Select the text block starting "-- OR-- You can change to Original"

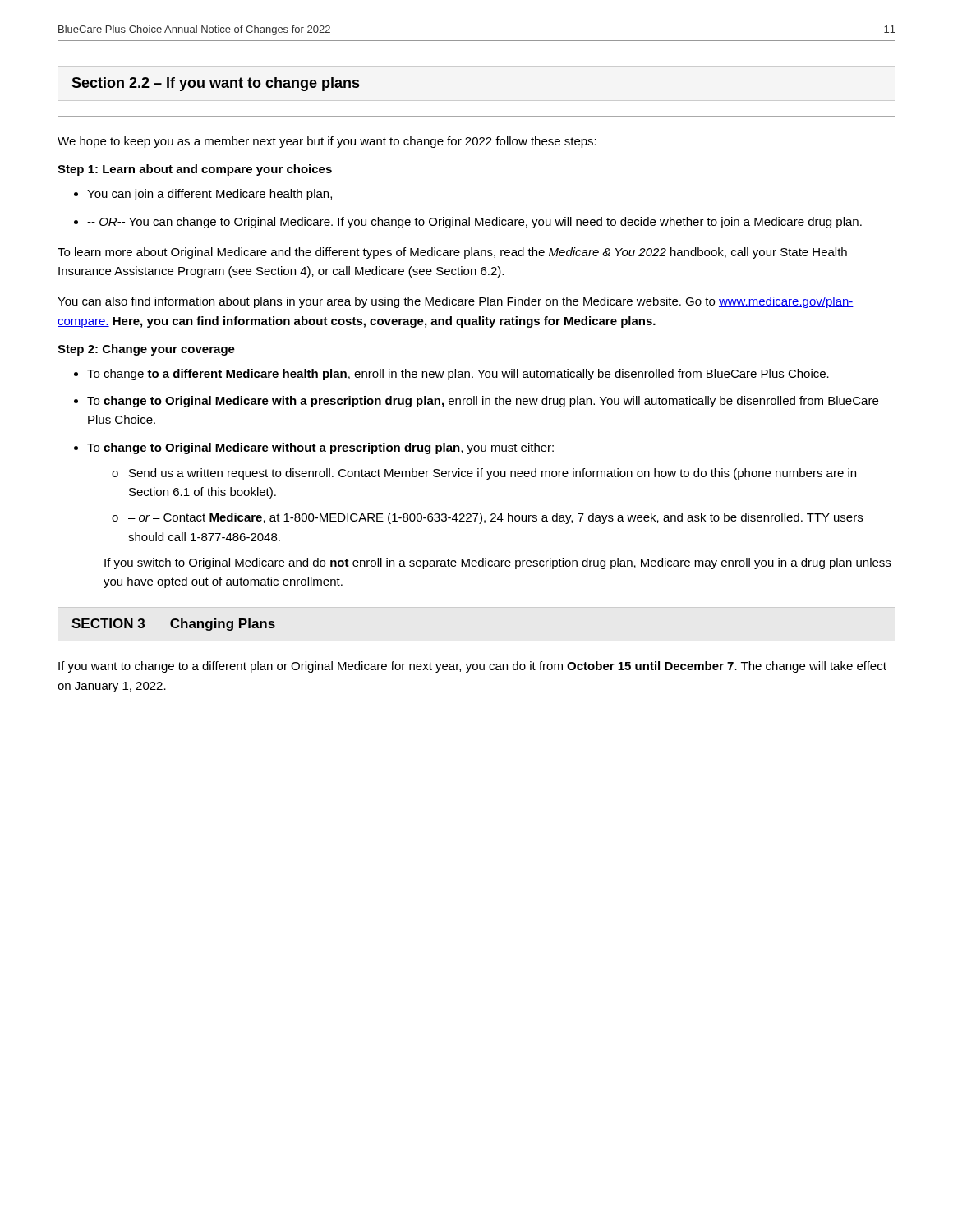(x=475, y=221)
